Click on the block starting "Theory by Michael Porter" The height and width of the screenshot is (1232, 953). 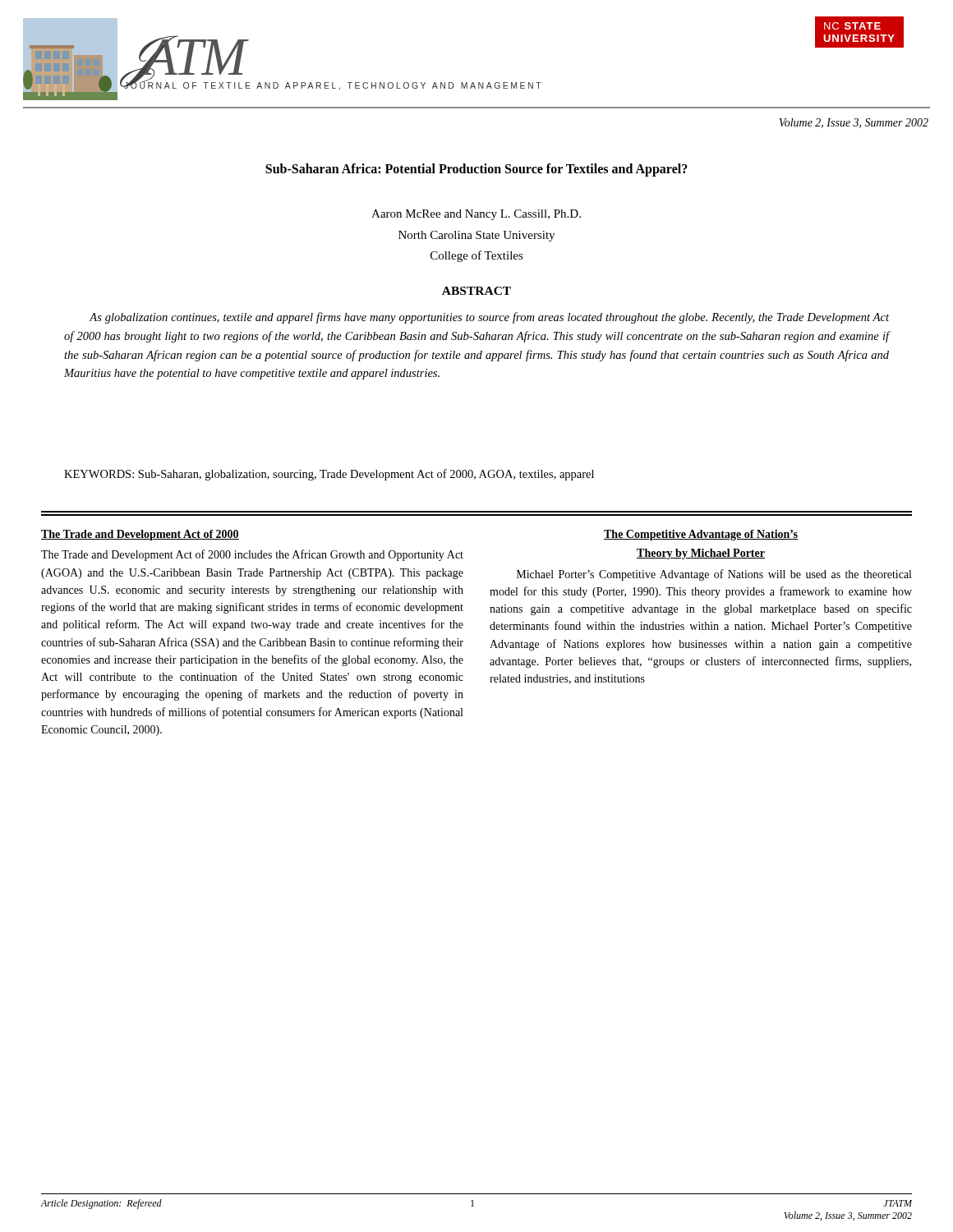pos(701,553)
